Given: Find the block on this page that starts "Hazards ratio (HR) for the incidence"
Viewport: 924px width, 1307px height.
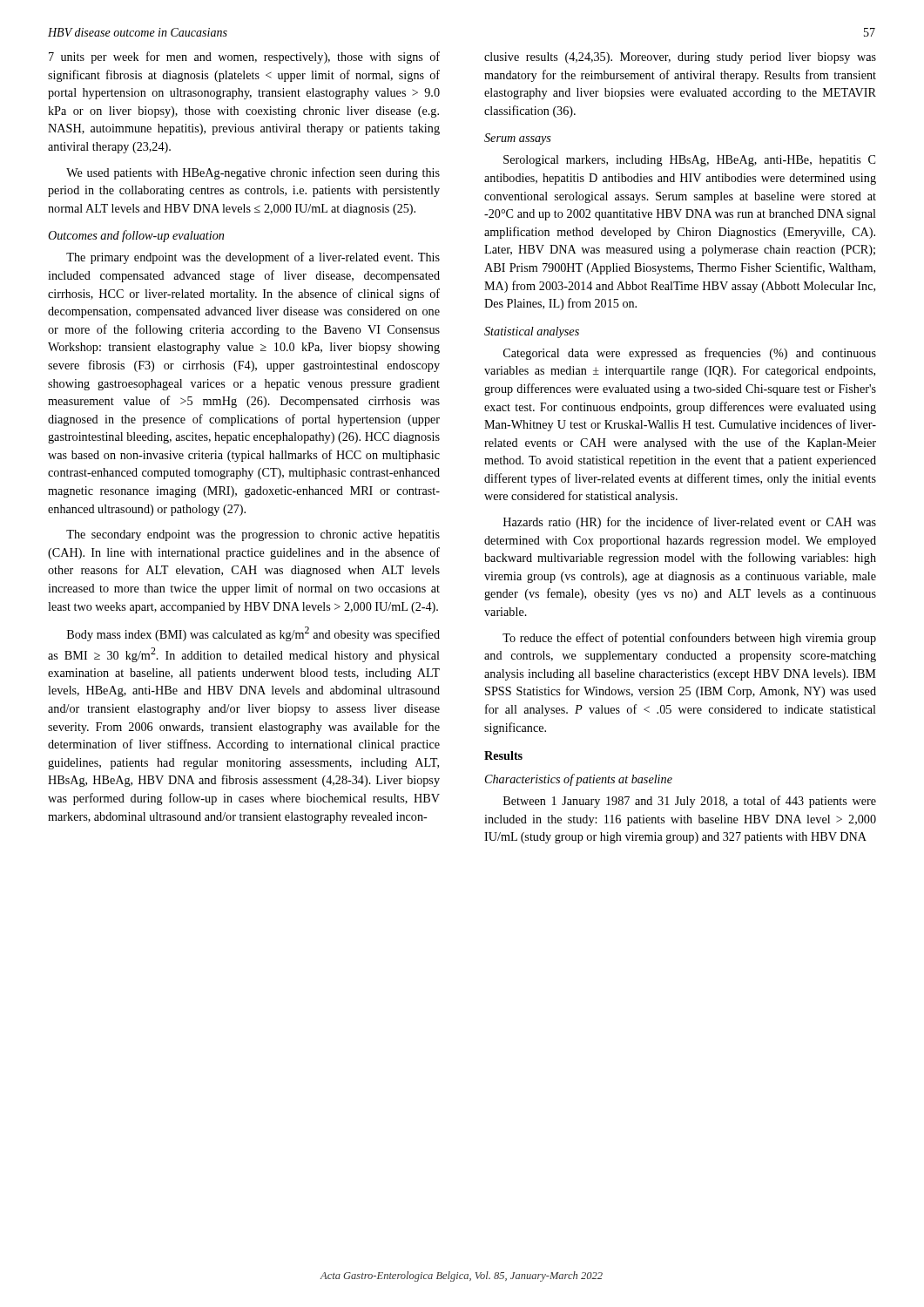Looking at the screenshot, I should pos(680,567).
